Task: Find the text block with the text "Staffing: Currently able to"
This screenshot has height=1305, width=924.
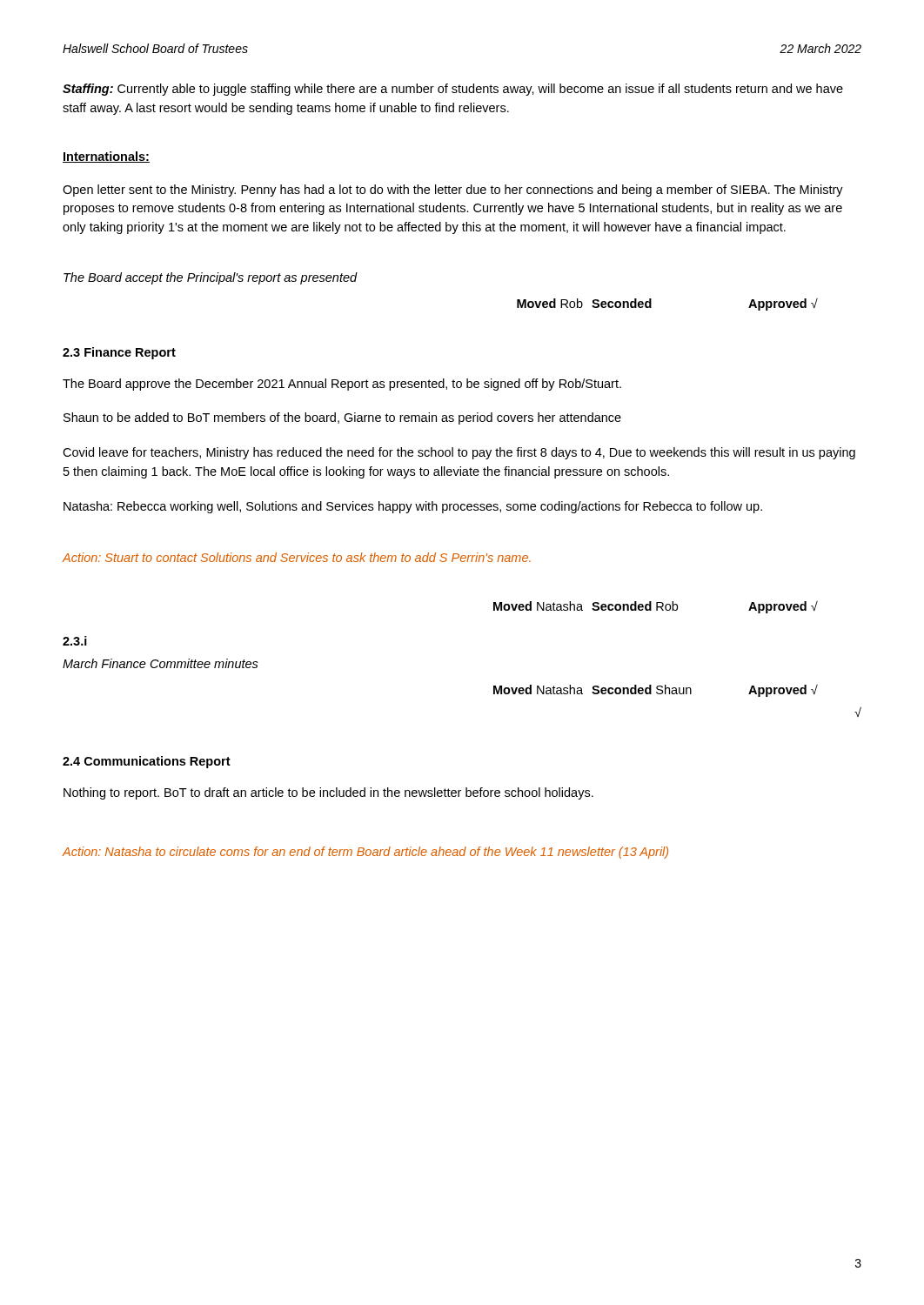Action: pos(462,99)
